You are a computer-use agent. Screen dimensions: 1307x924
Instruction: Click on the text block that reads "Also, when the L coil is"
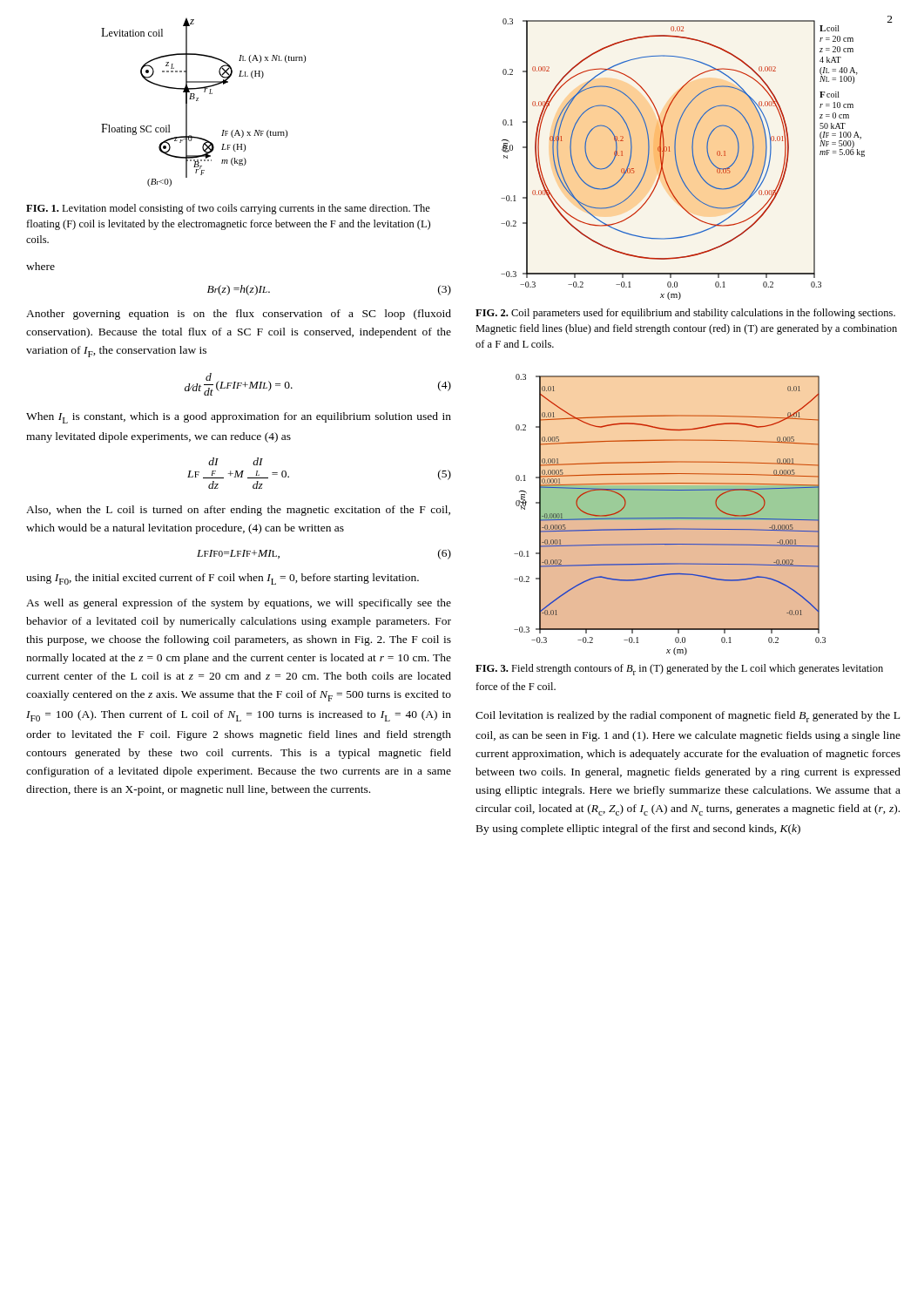click(x=239, y=519)
